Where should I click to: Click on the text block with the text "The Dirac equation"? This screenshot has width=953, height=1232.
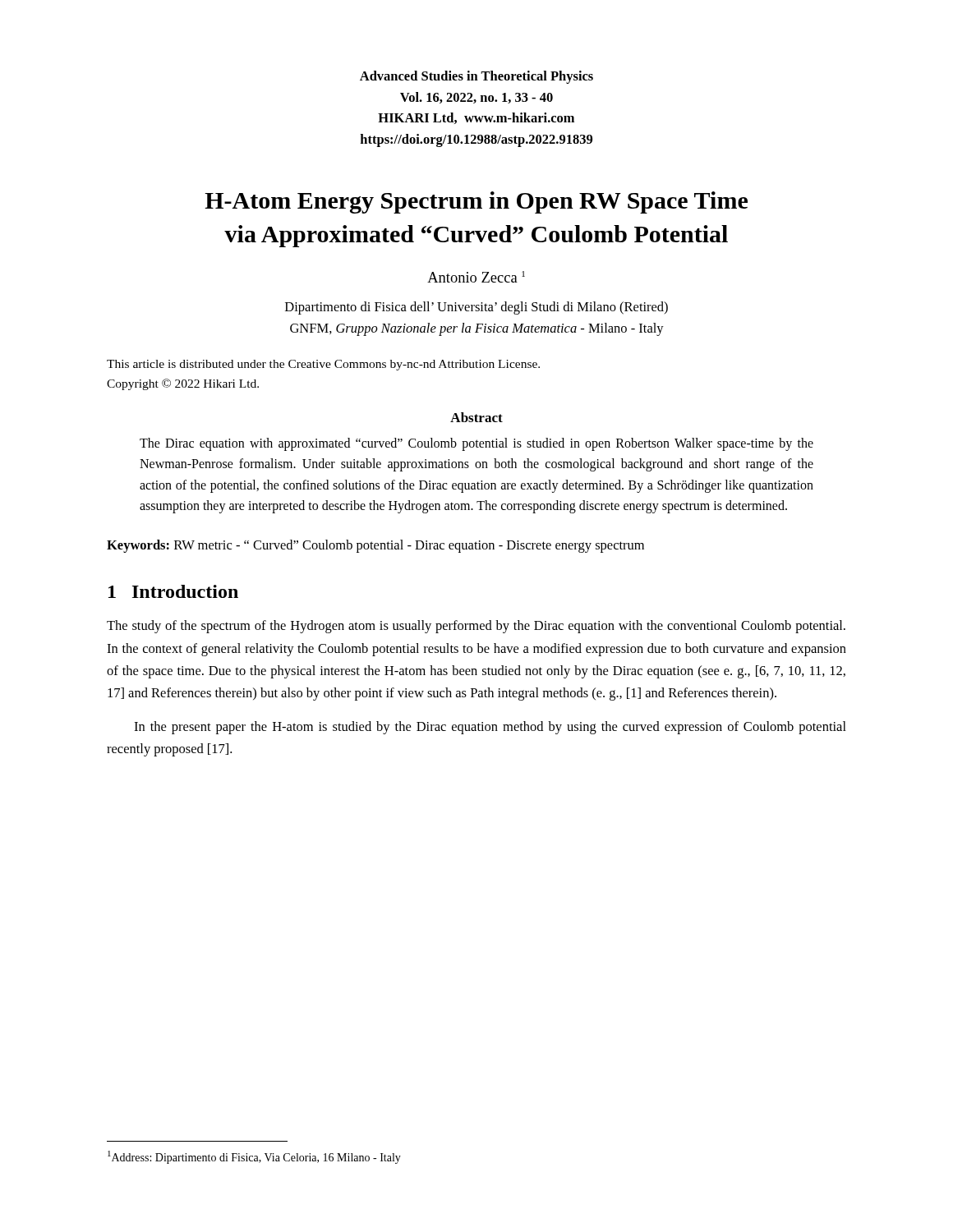click(x=476, y=475)
